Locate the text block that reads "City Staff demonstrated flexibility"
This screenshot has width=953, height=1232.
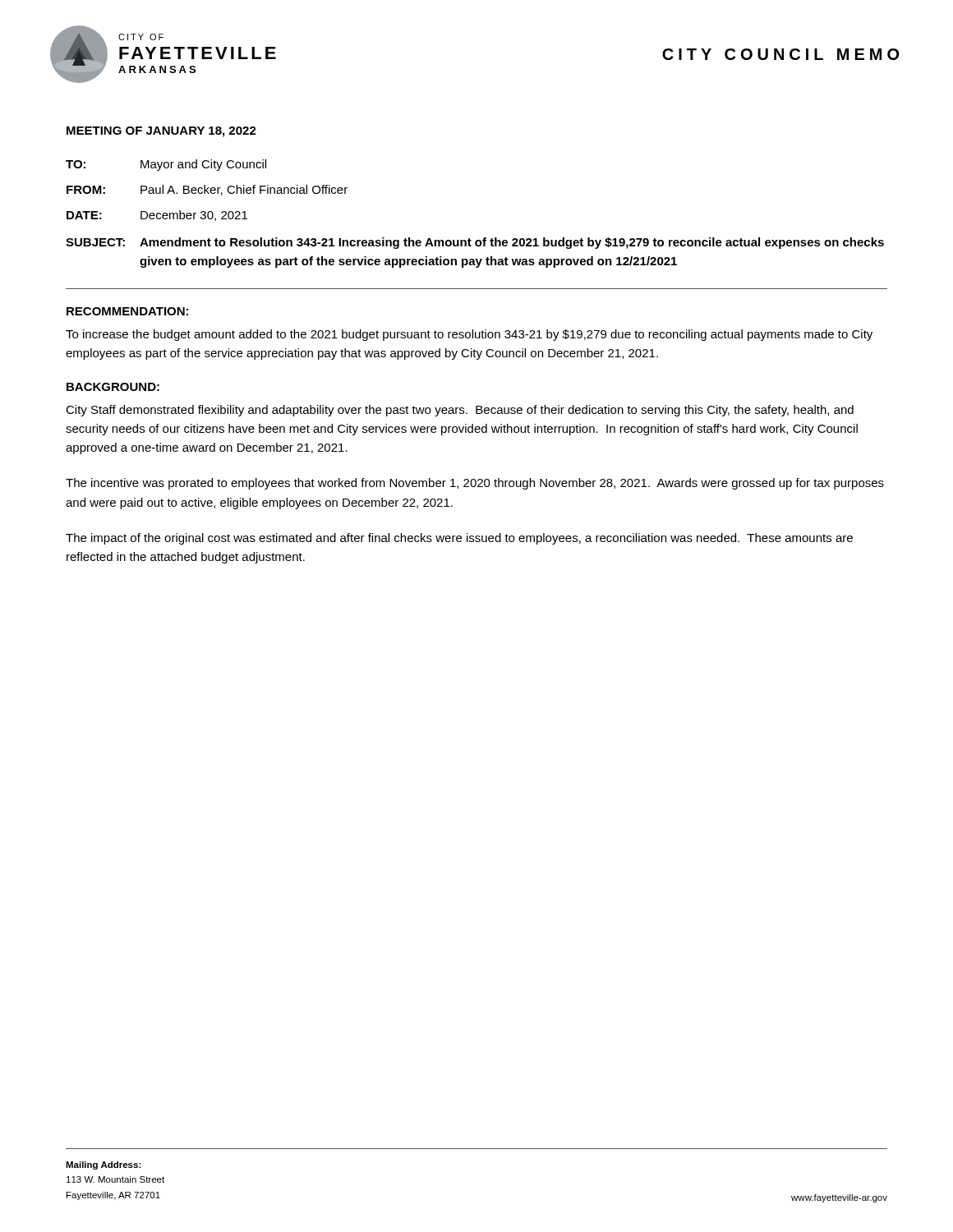pyautogui.click(x=462, y=428)
